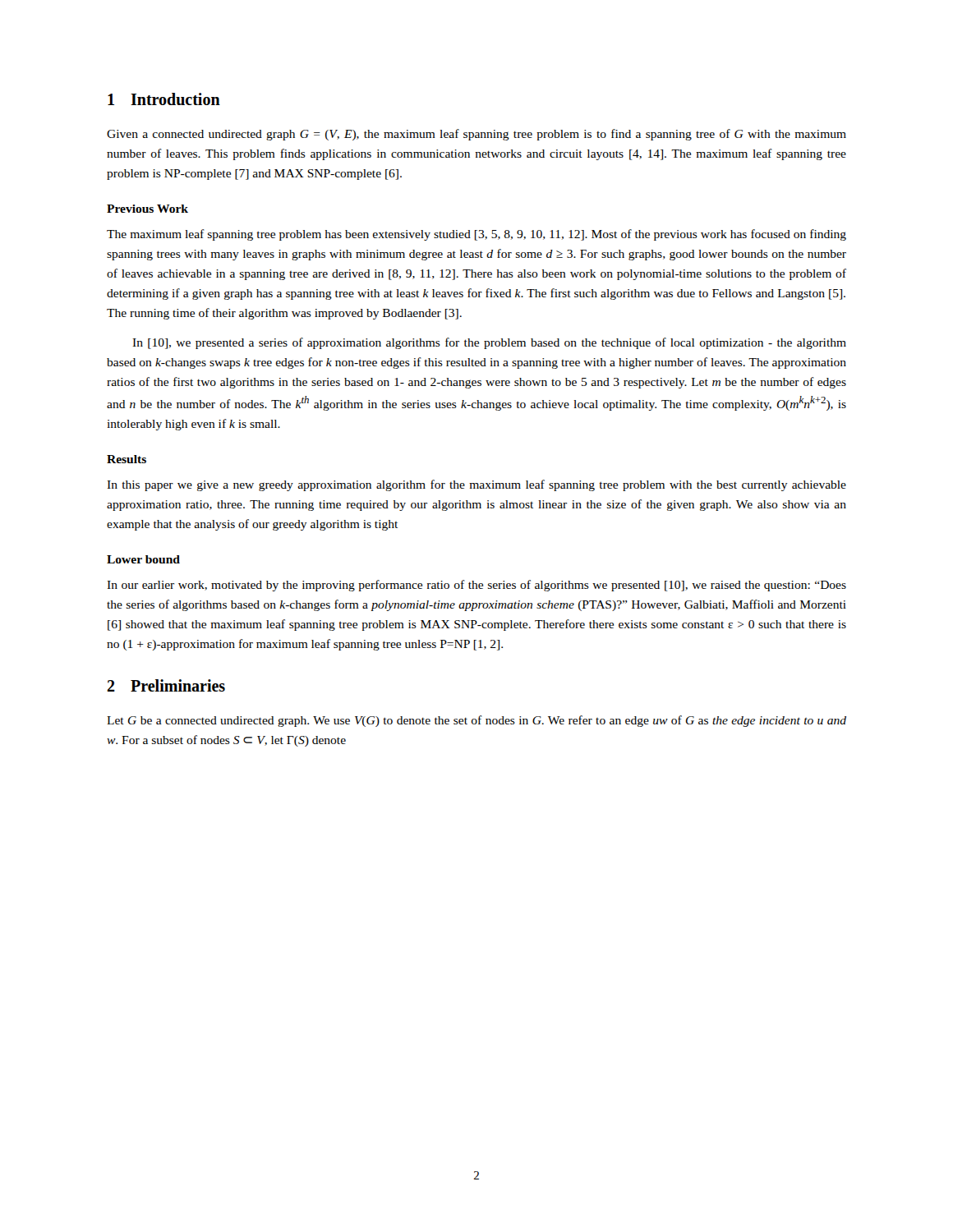The height and width of the screenshot is (1232, 953).
Task: Find the block on this page that starts "In this paper"
Action: [x=476, y=505]
